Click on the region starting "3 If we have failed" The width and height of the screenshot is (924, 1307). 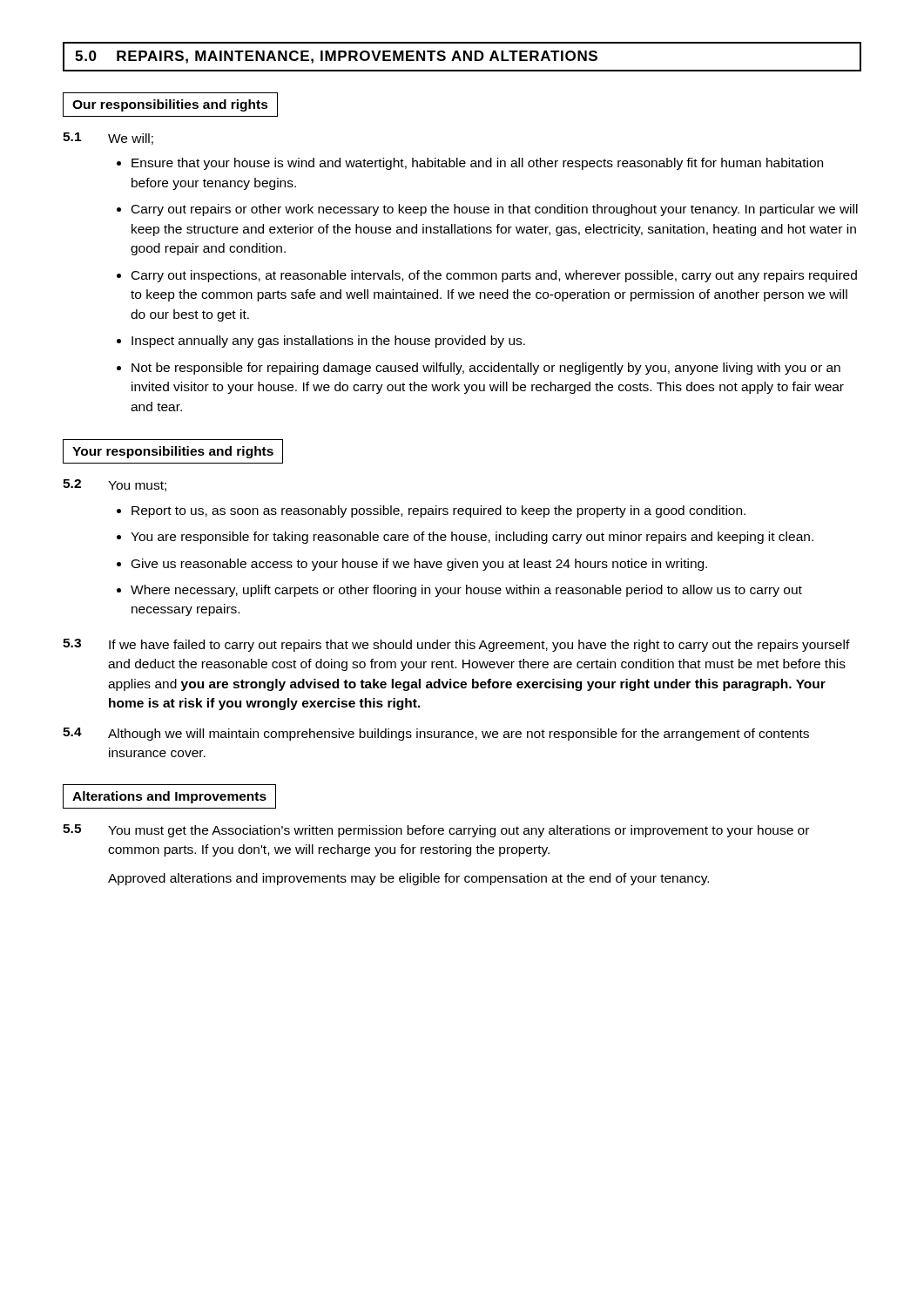point(462,674)
